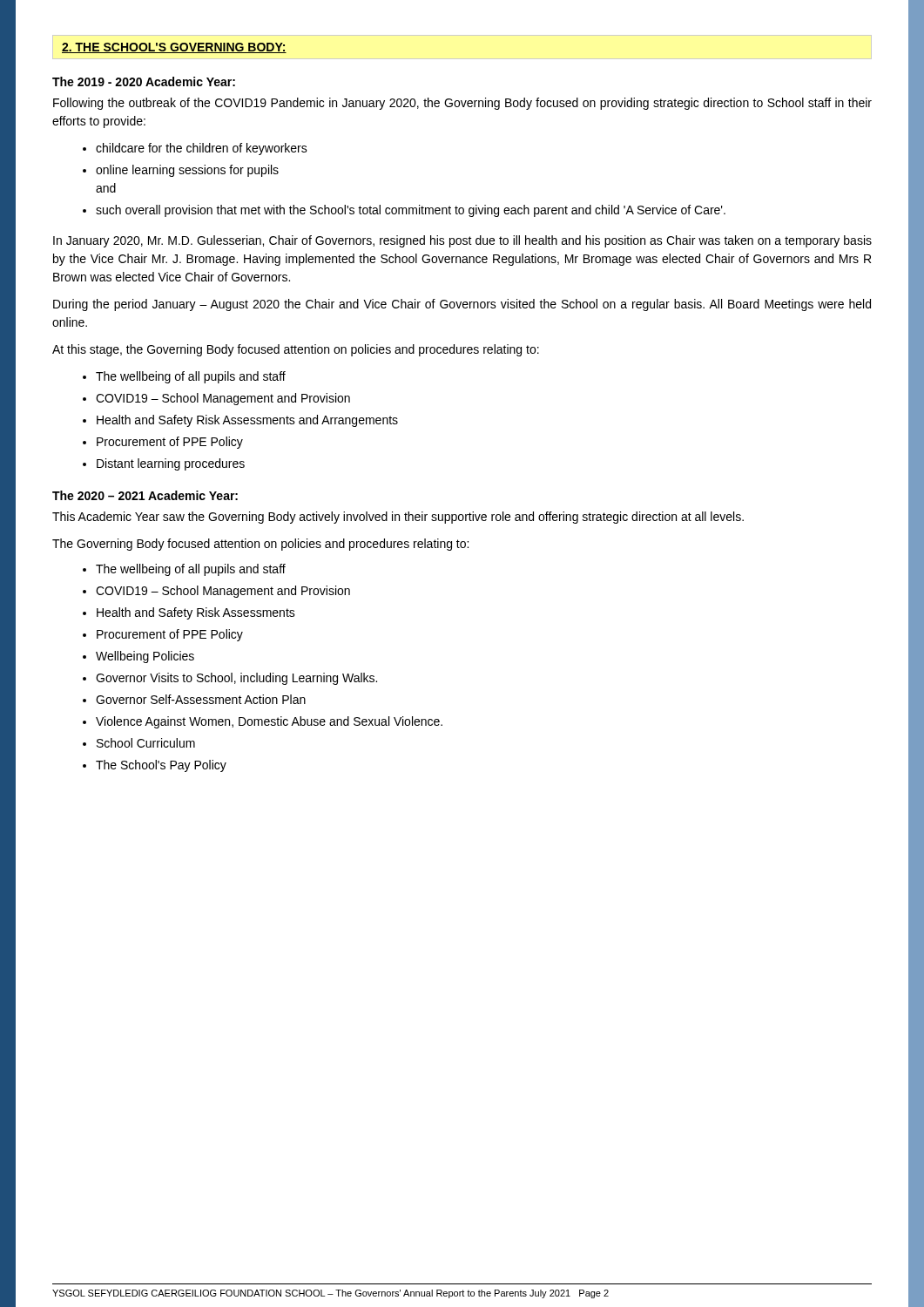This screenshot has height=1307, width=924.
Task: Locate the text "Health and Safety Risk Assessments"
Action: pos(195,613)
